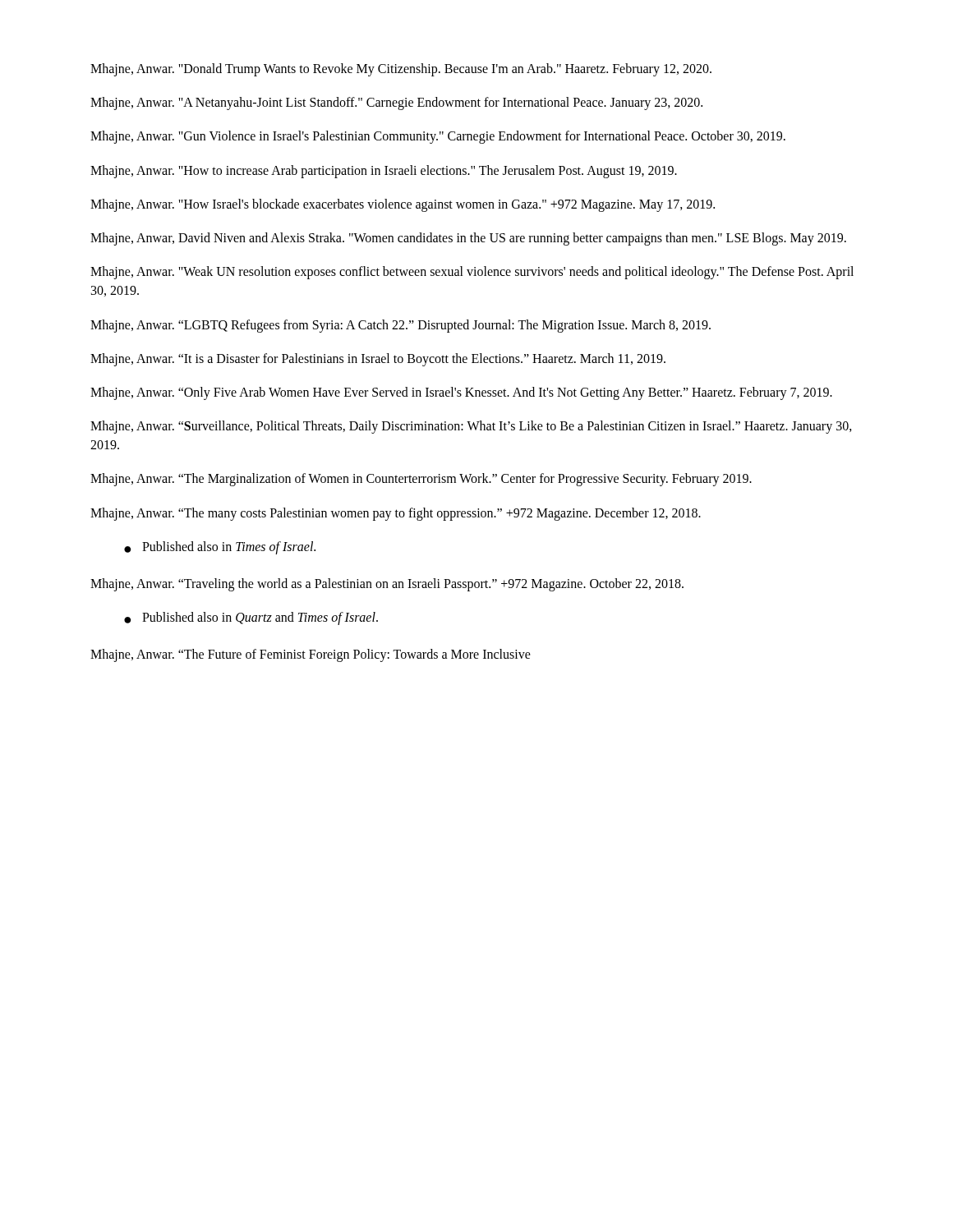Navigate to the region starting "Mhajne, Anwar. "How Israel's blockade exacerbates"

(403, 204)
